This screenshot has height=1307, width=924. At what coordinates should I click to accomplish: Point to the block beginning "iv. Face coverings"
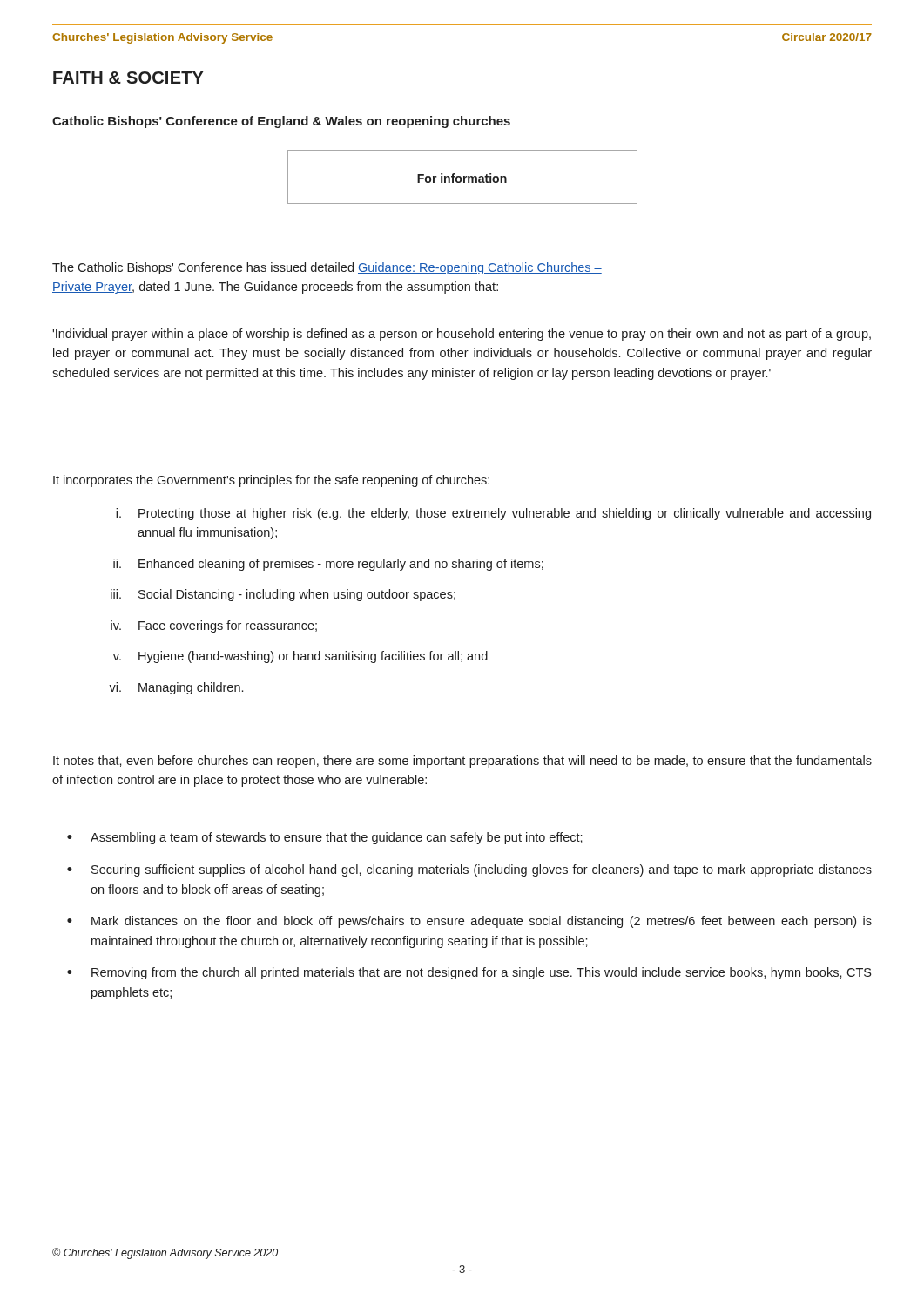click(x=214, y=626)
